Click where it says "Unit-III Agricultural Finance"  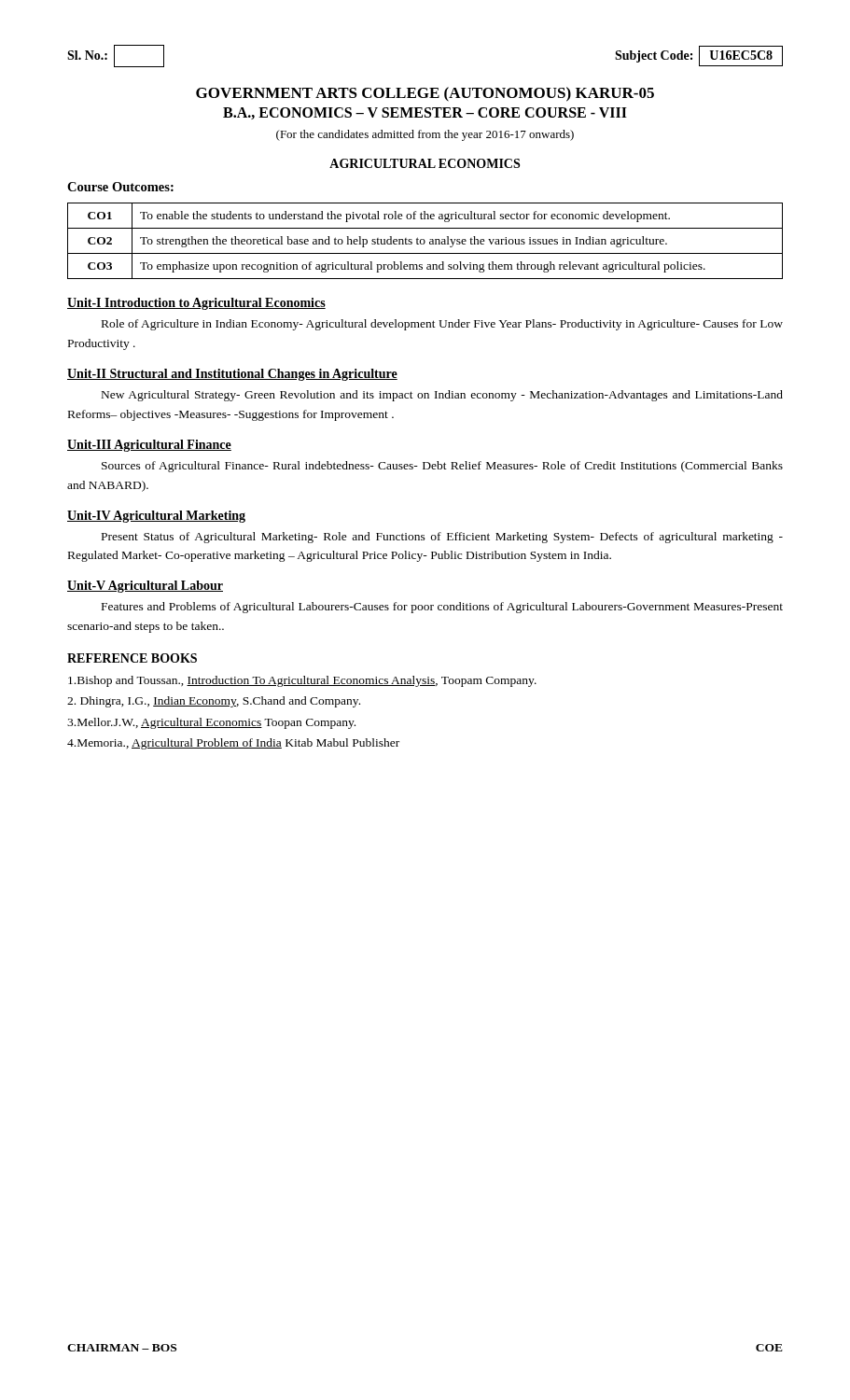pos(149,444)
